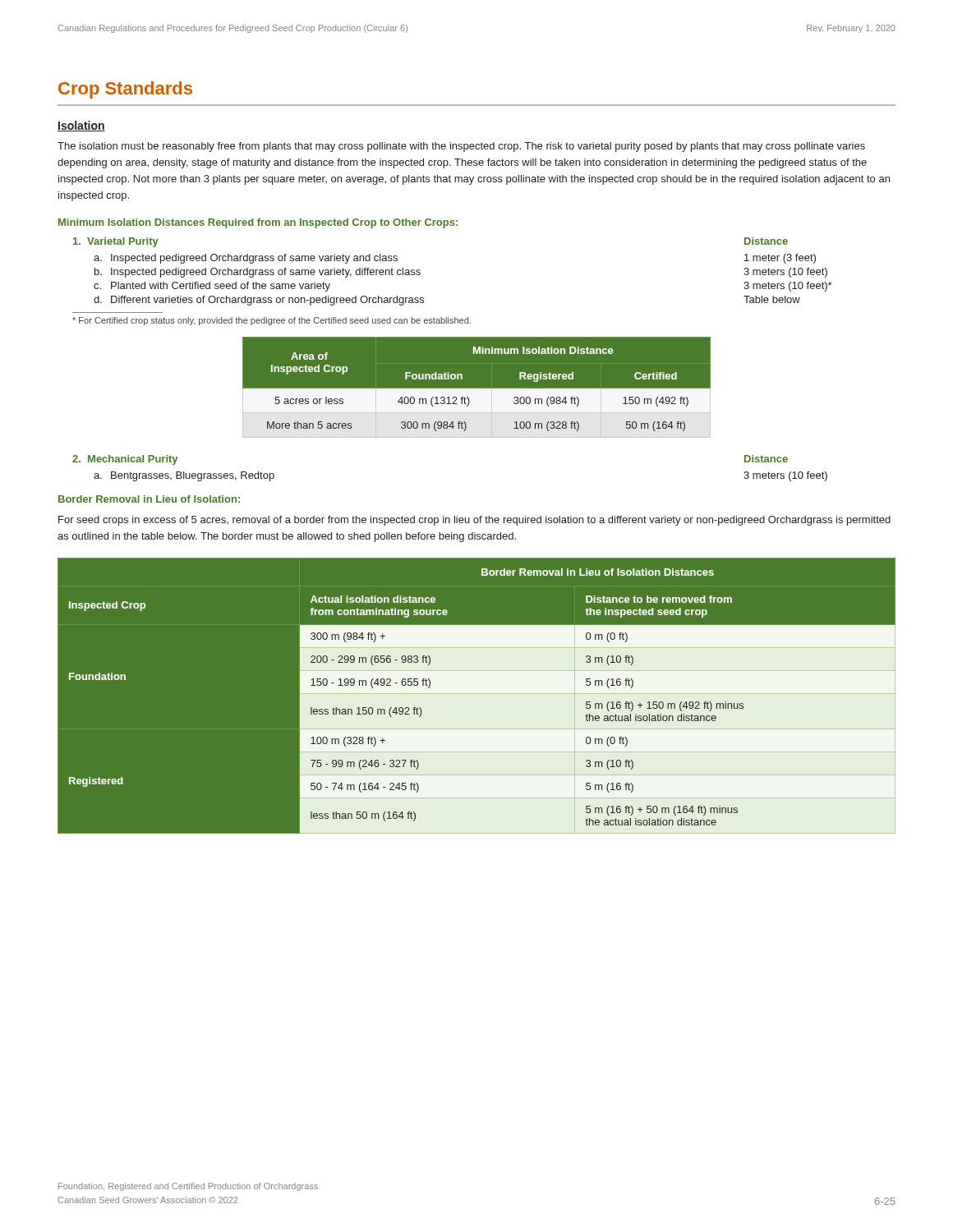
Task: Locate the block of text that opens with "a. Bentgrasses, Bluegrasses, Redtop 3 meters"
Action: (184, 476)
